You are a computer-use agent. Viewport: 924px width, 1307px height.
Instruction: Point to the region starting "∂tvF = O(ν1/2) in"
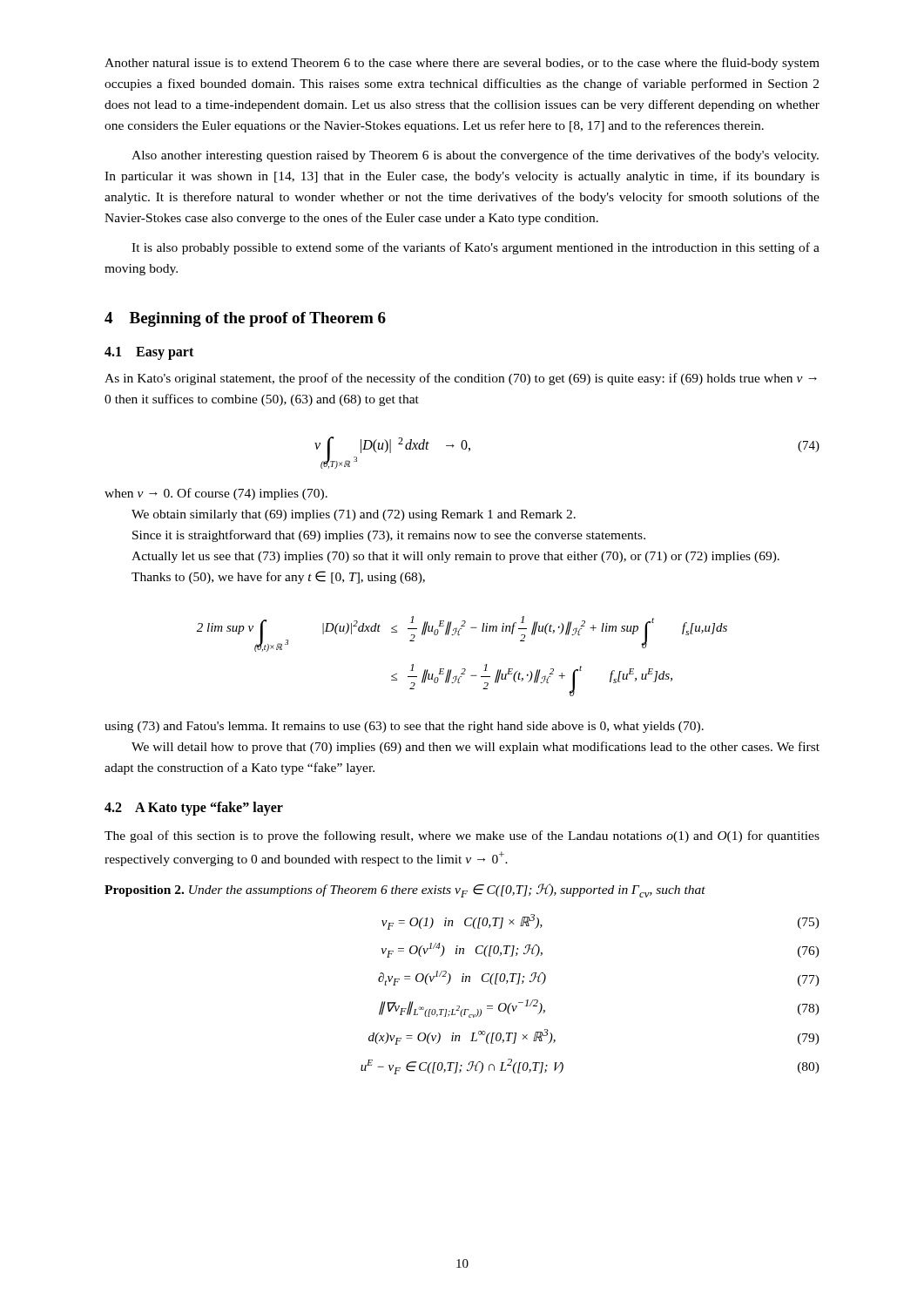click(x=463, y=978)
